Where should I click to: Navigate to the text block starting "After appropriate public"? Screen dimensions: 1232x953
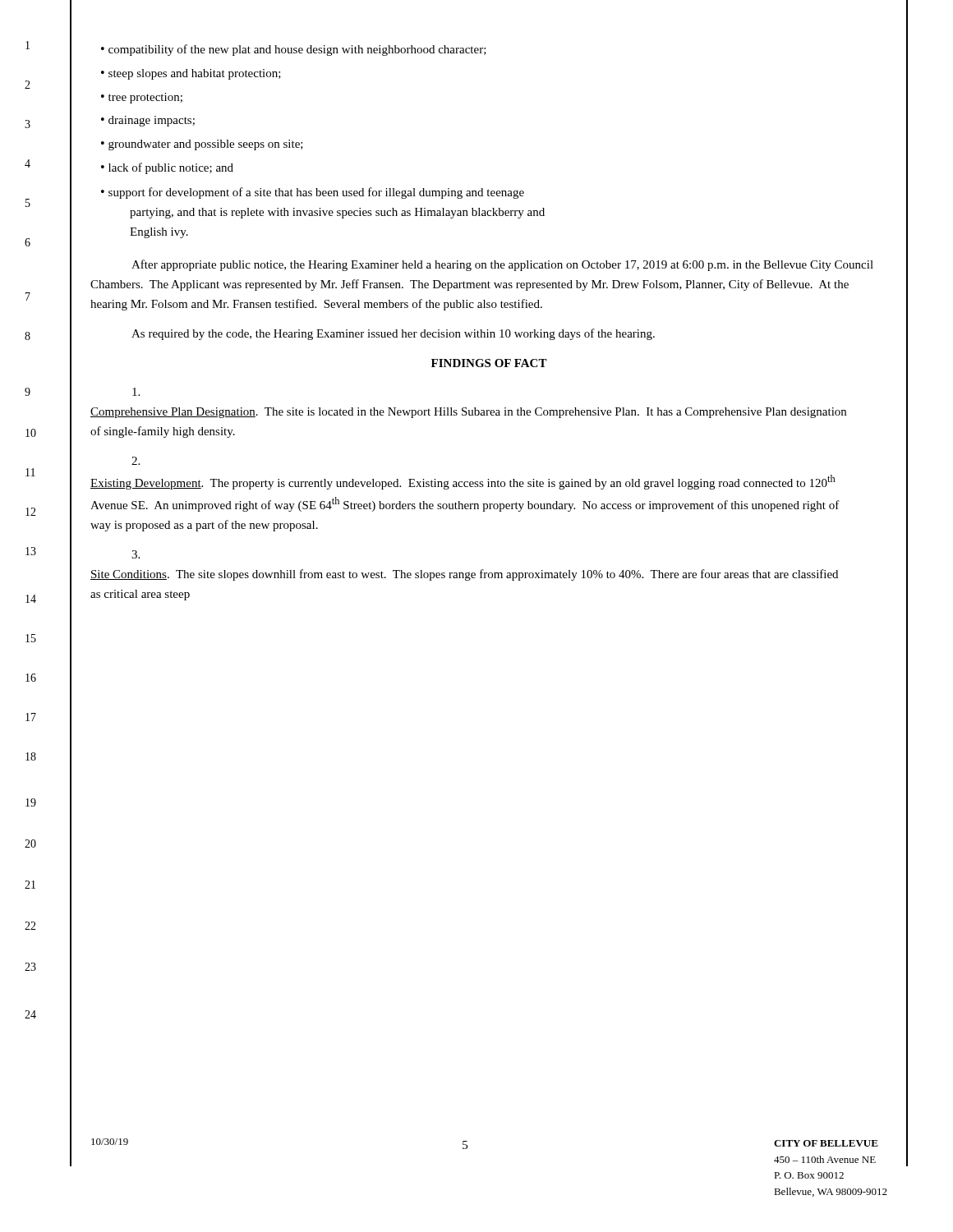[482, 284]
